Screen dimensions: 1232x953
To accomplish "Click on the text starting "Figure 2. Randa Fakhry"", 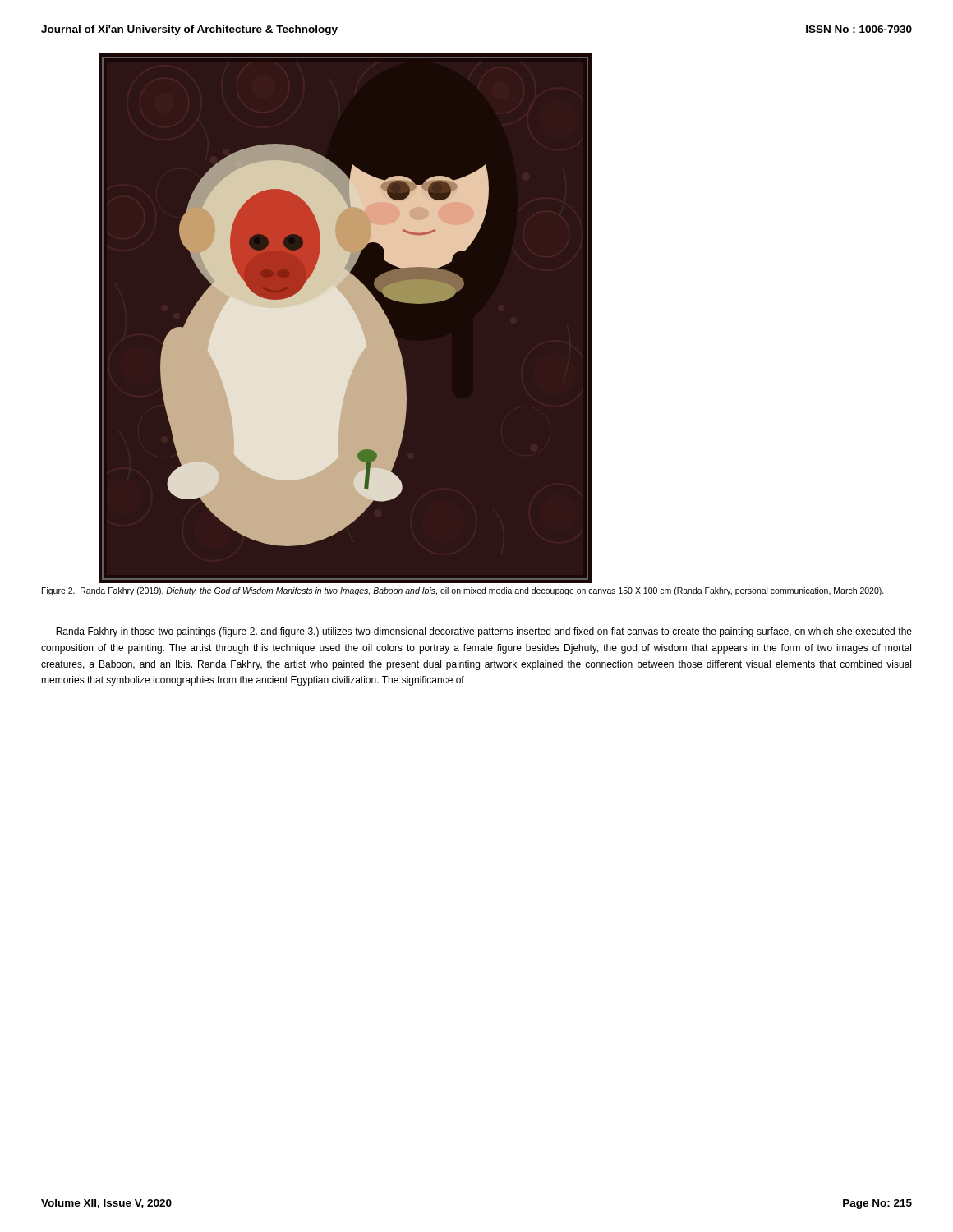I will click(463, 590).
